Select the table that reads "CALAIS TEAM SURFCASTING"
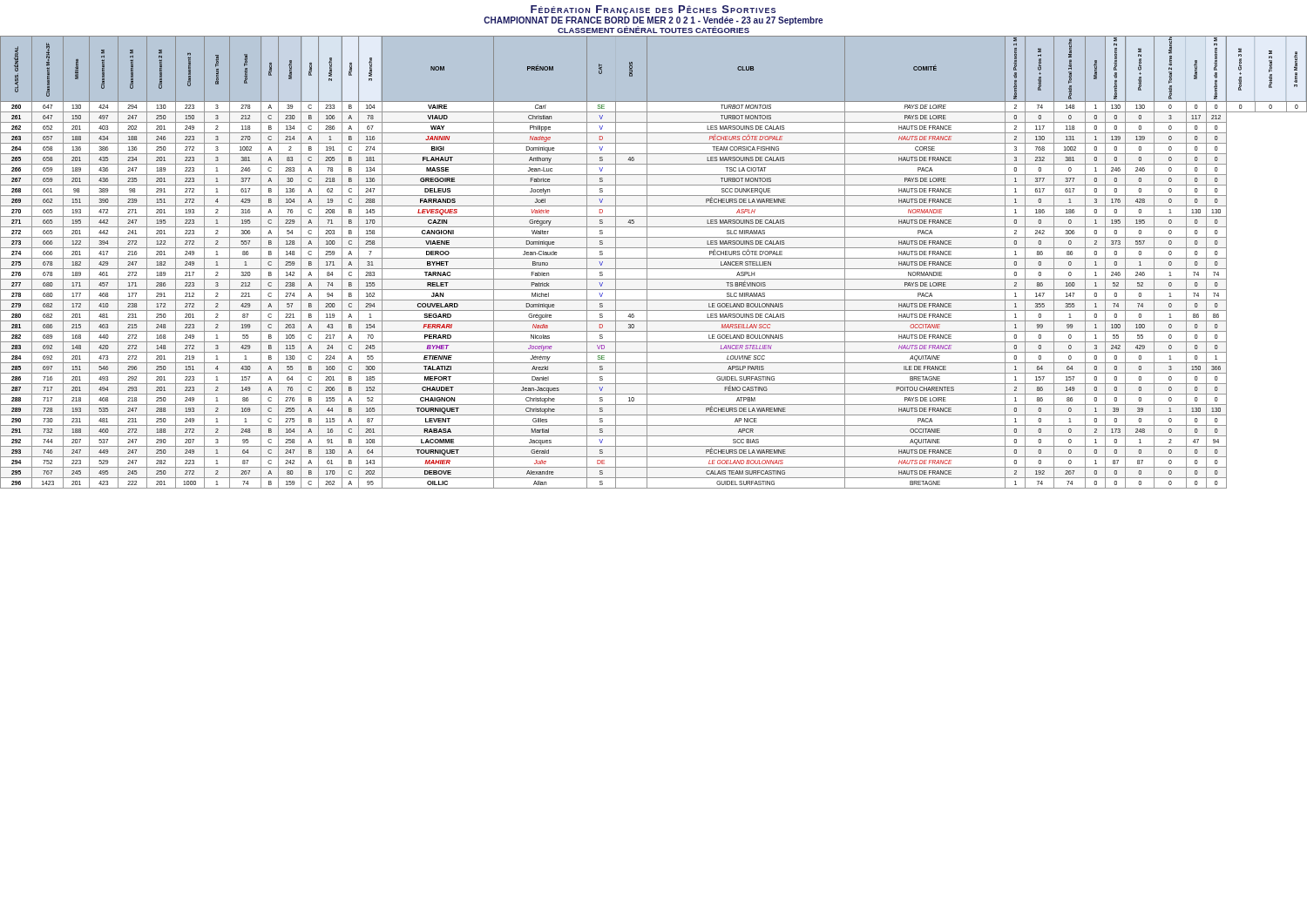Viewport: 1307px width, 924px height. [654, 262]
